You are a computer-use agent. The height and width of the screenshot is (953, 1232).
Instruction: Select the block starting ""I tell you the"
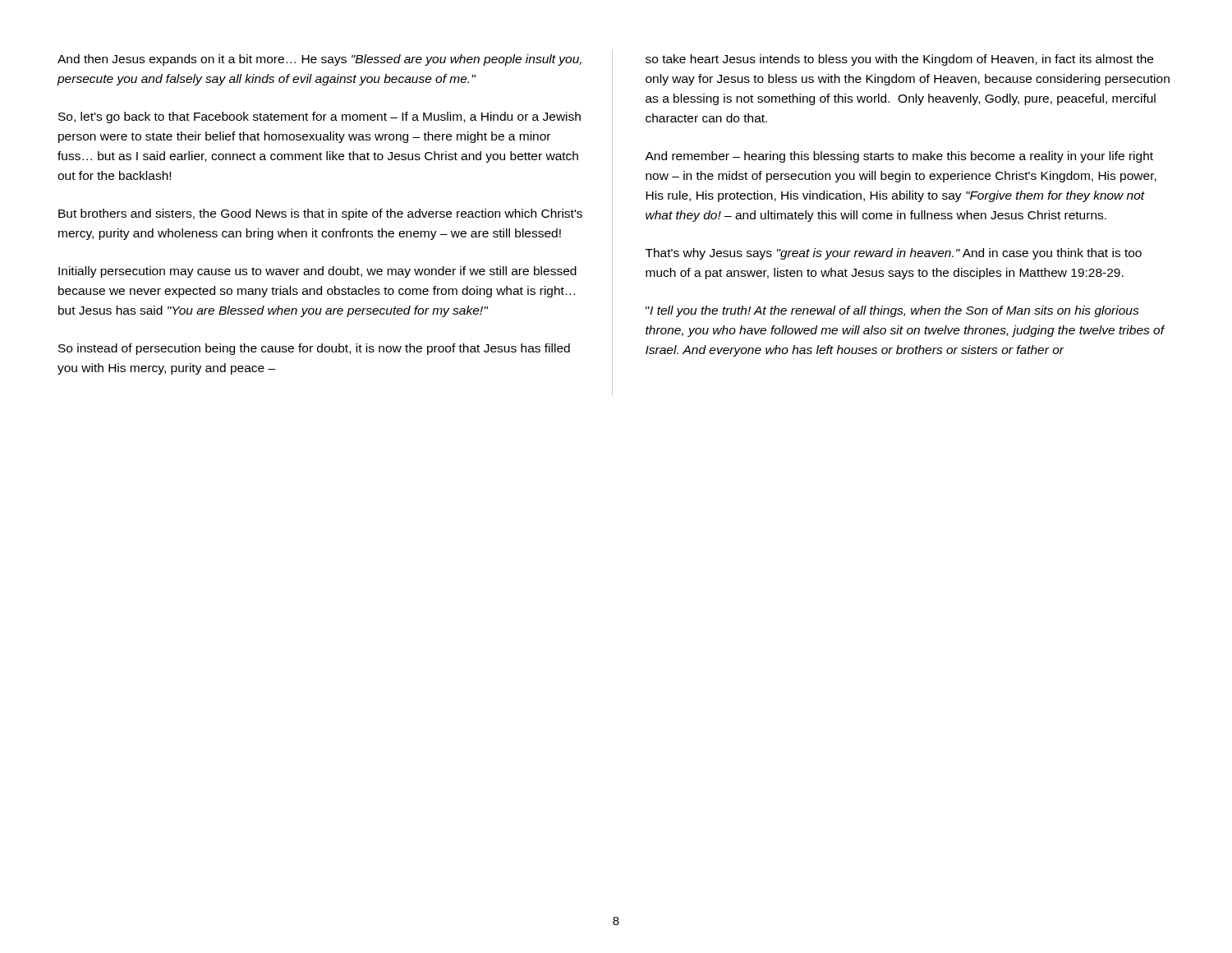905,330
